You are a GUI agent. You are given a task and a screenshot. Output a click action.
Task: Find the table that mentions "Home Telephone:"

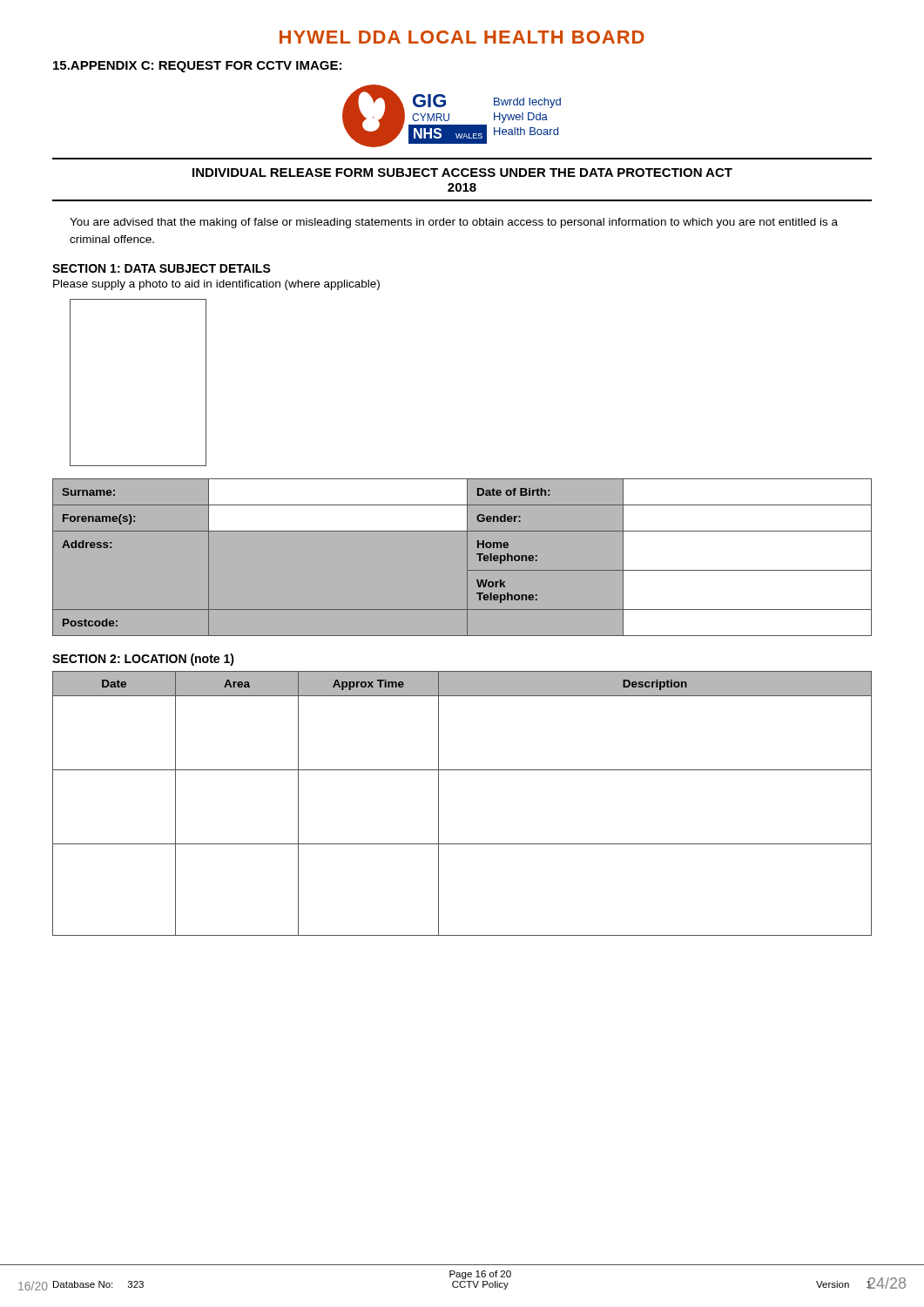click(462, 557)
